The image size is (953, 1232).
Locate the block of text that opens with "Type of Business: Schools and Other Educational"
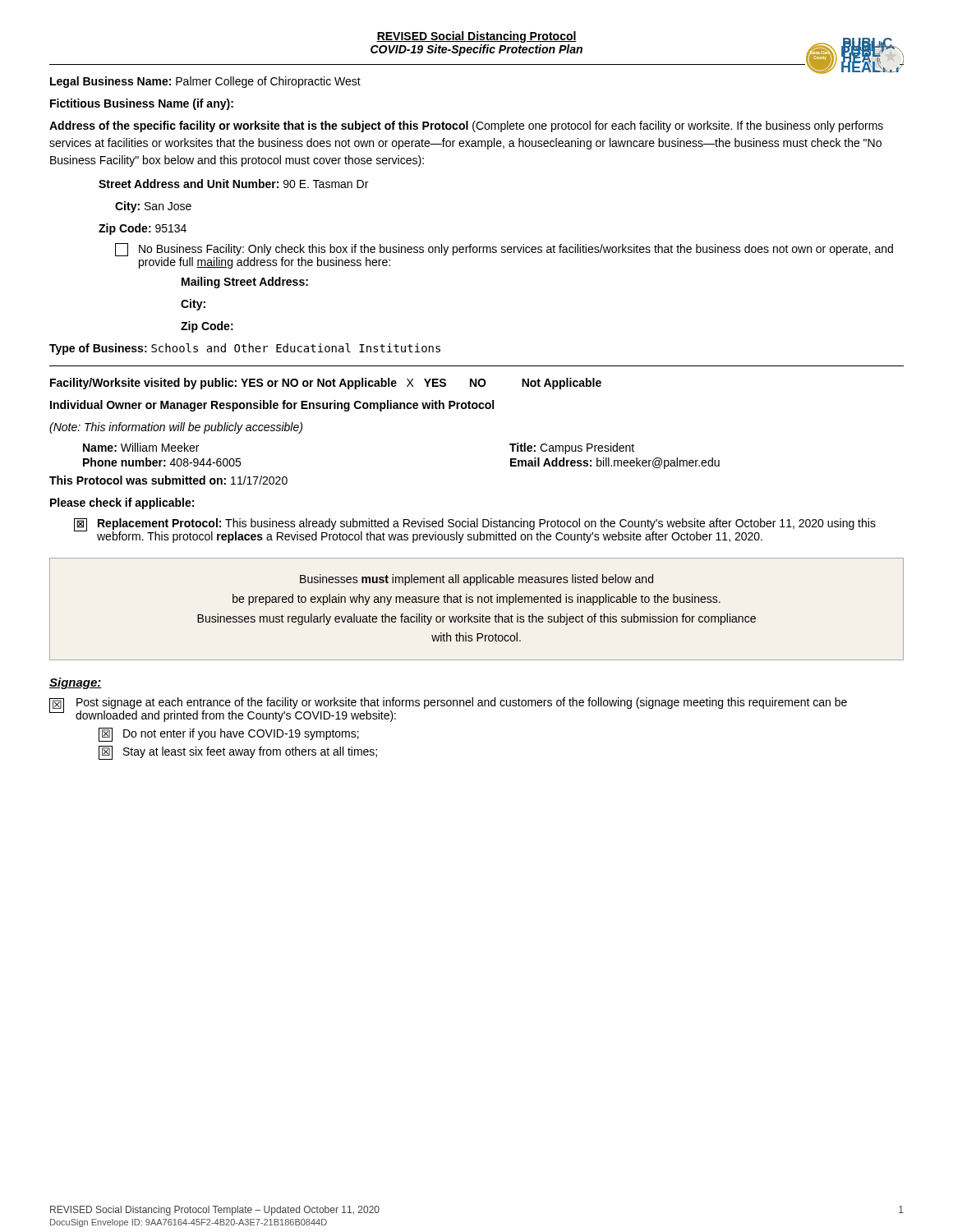(x=245, y=348)
